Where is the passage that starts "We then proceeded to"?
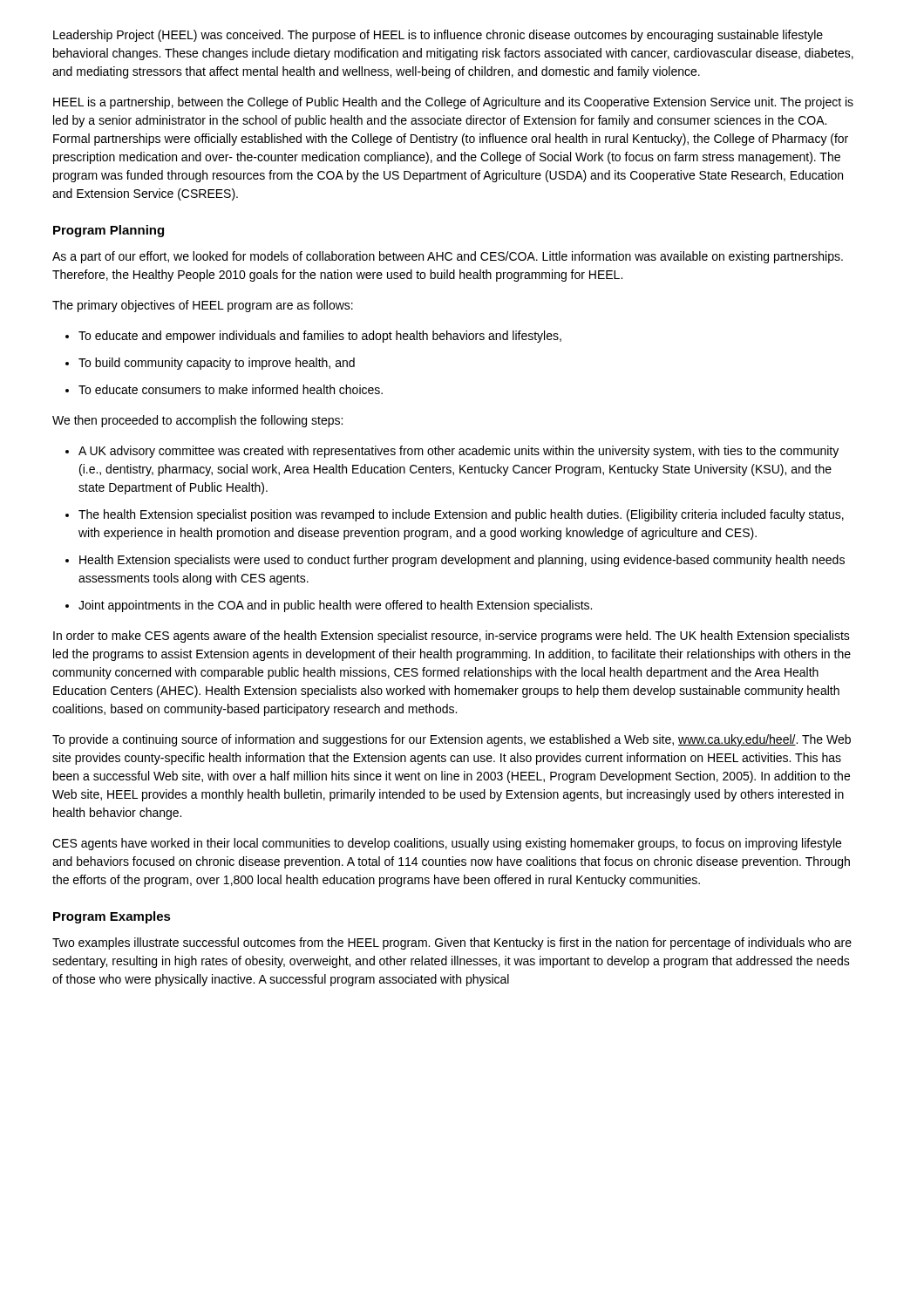 pyautogui.click(x=198, y=420)
